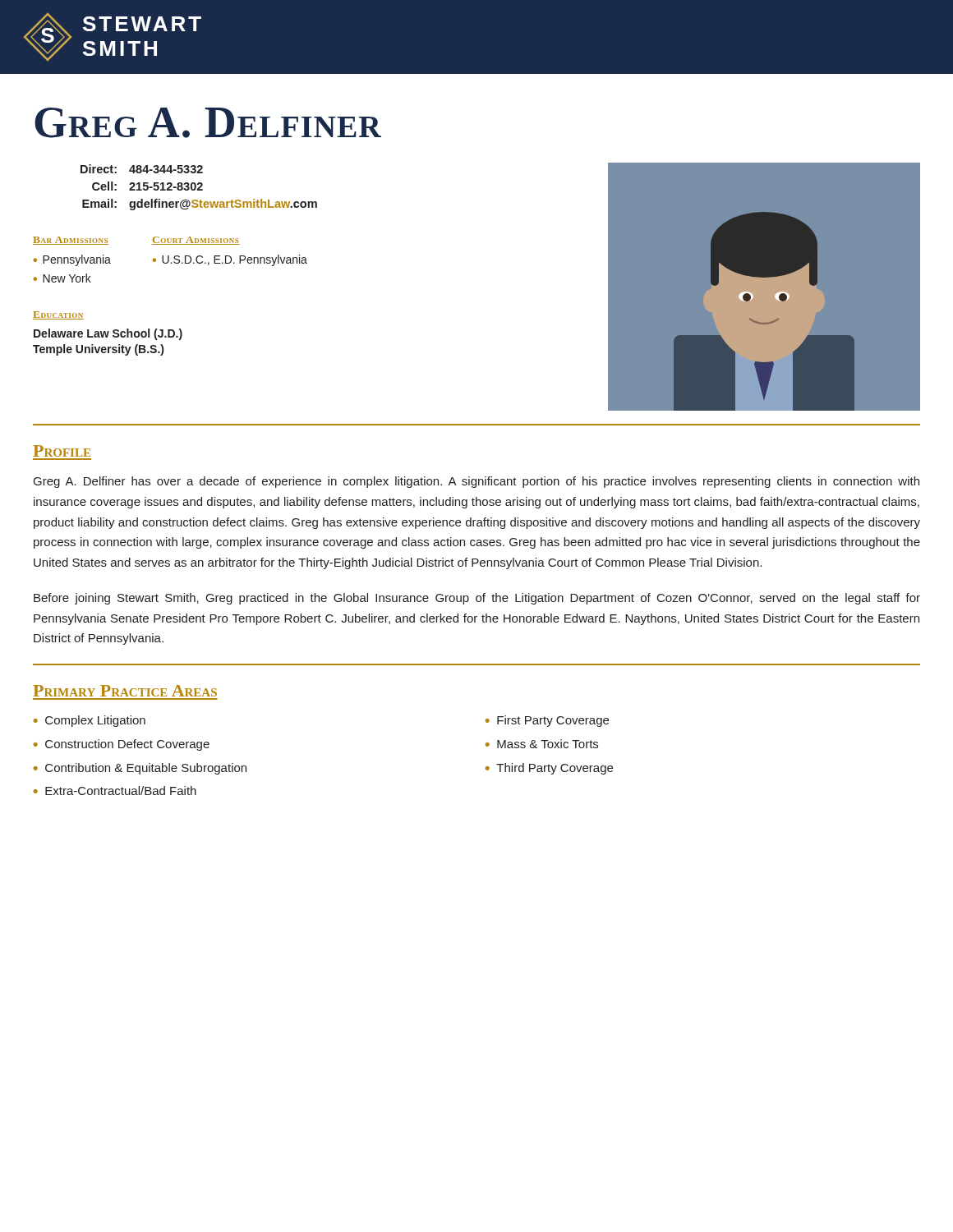Locate the photo
Image resolution: width=953 pixels, height=1232 pixels.
[764, 287]
